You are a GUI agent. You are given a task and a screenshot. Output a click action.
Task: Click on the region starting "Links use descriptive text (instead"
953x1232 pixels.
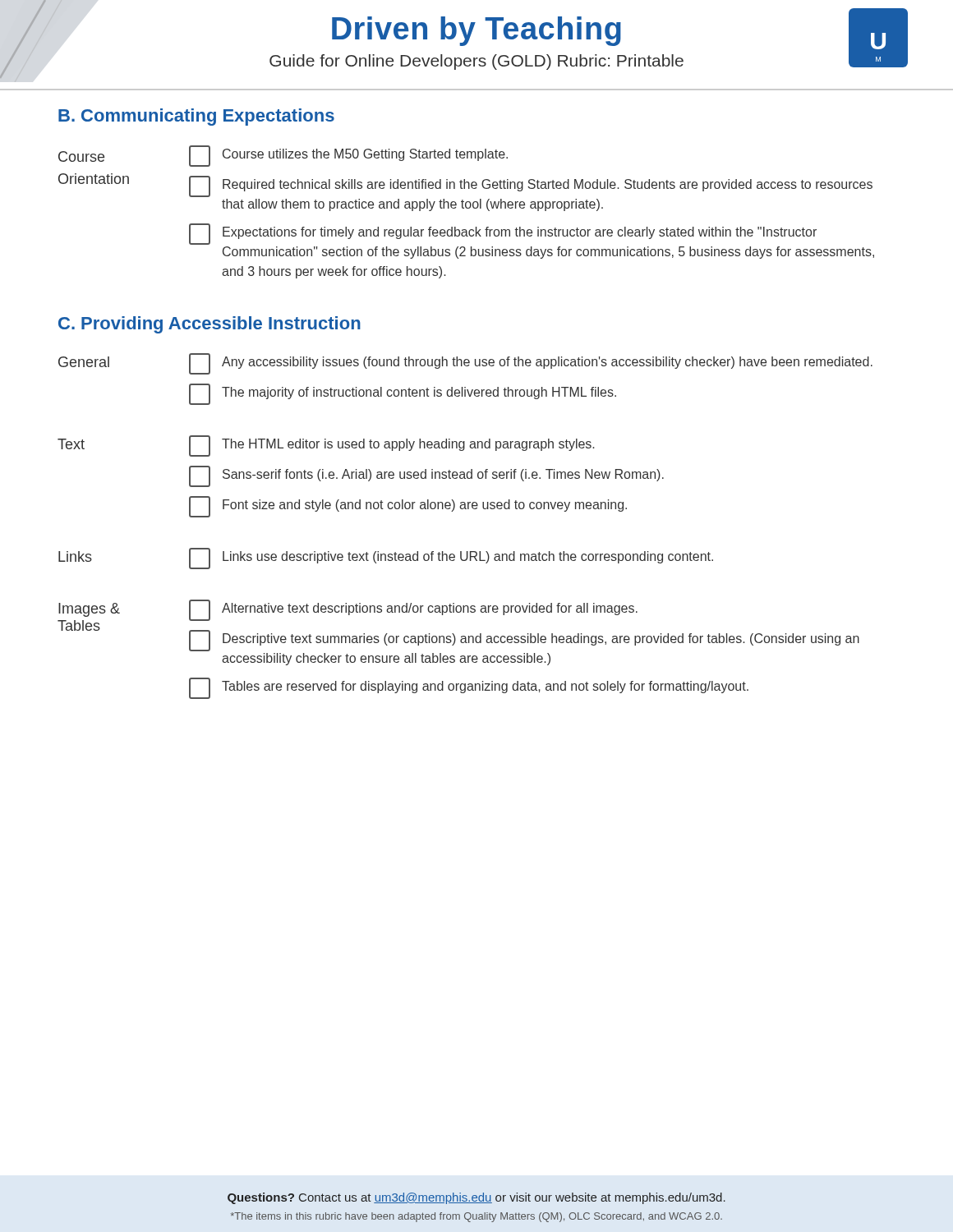coord(452,558)
